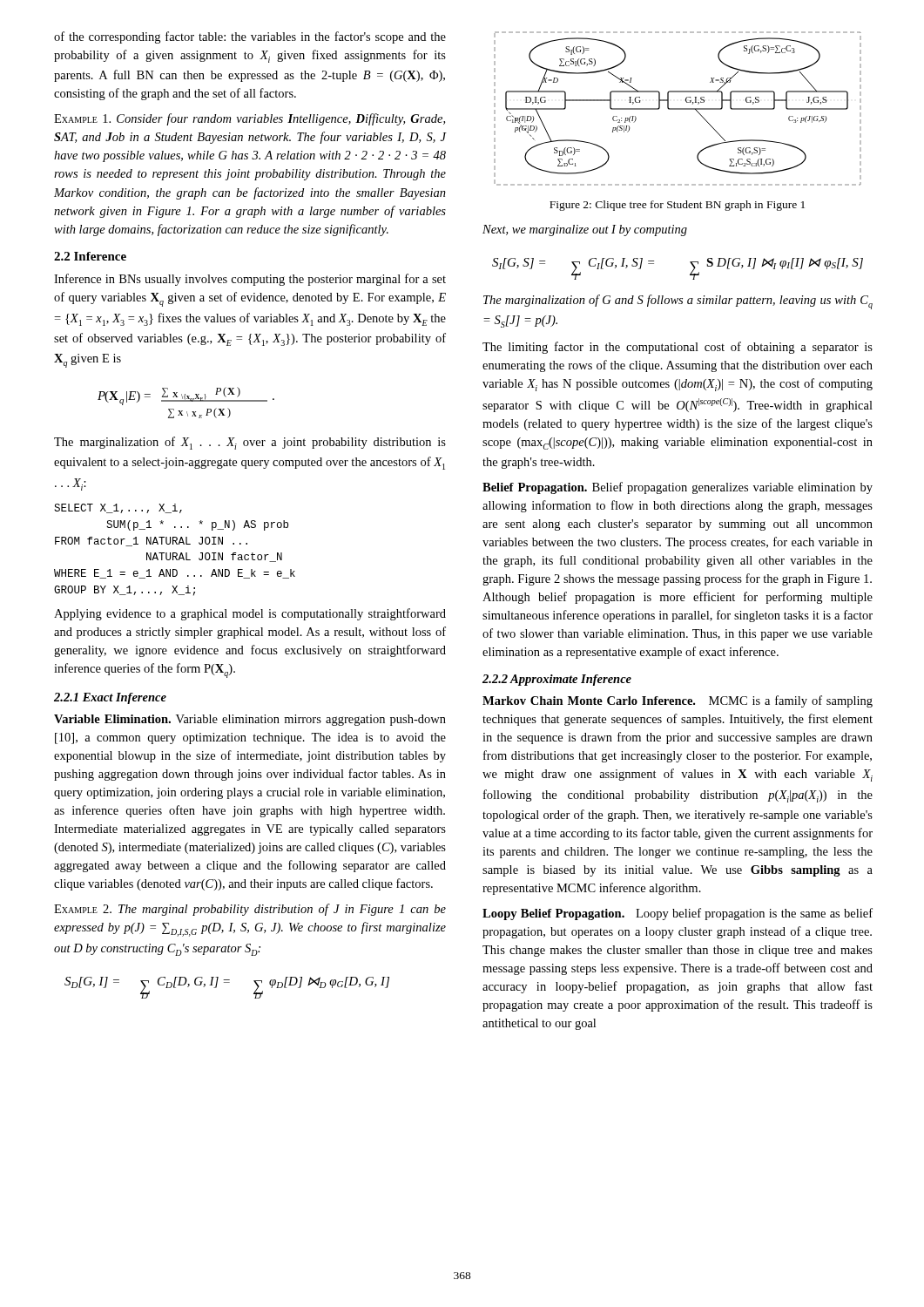Locate the text block that says "The marginalization of X1 . ."
Viewport: 924px width, 1307px height.
tap(250, 463)
